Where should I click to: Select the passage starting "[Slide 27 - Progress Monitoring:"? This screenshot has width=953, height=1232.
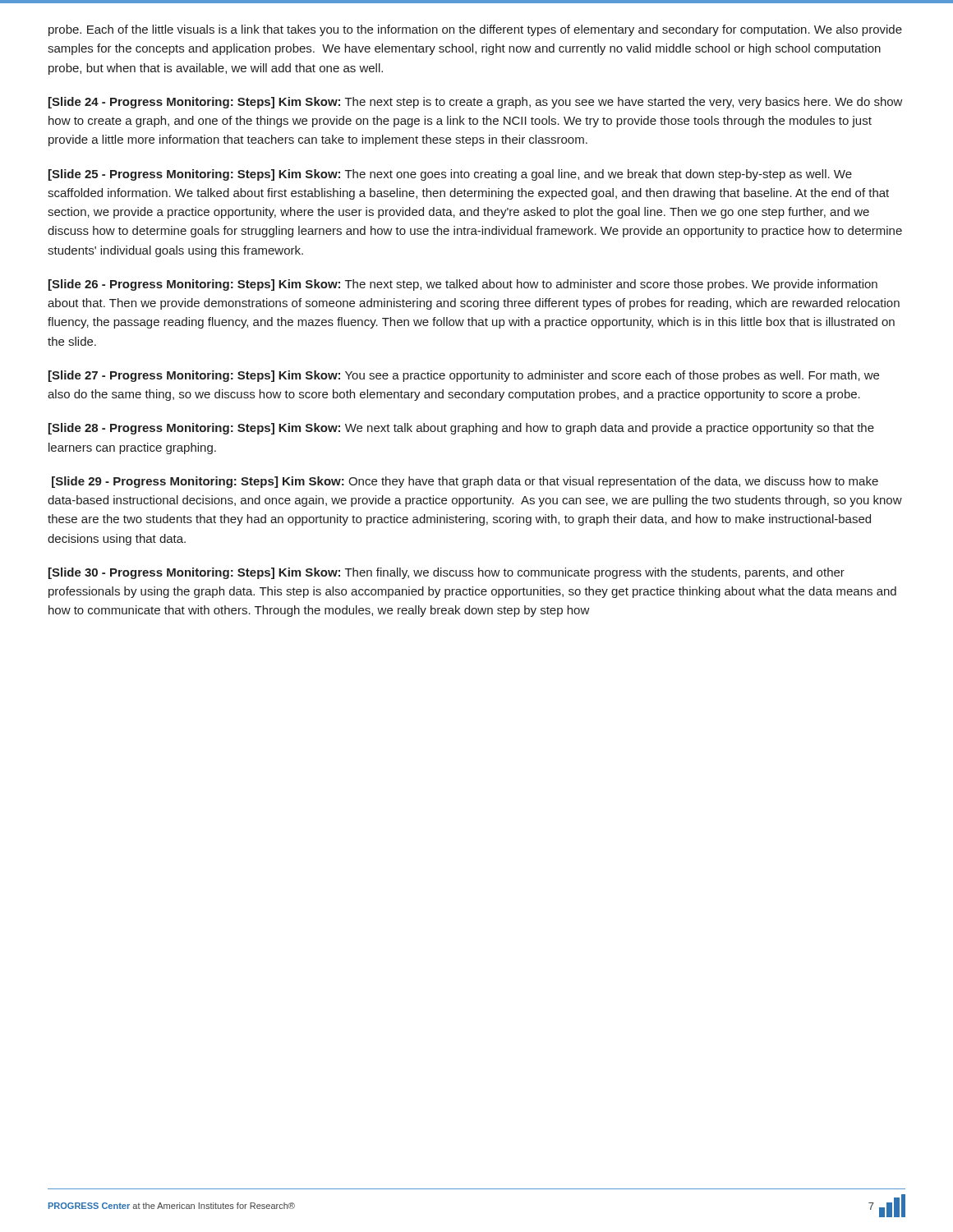click(x=464, y=384)
